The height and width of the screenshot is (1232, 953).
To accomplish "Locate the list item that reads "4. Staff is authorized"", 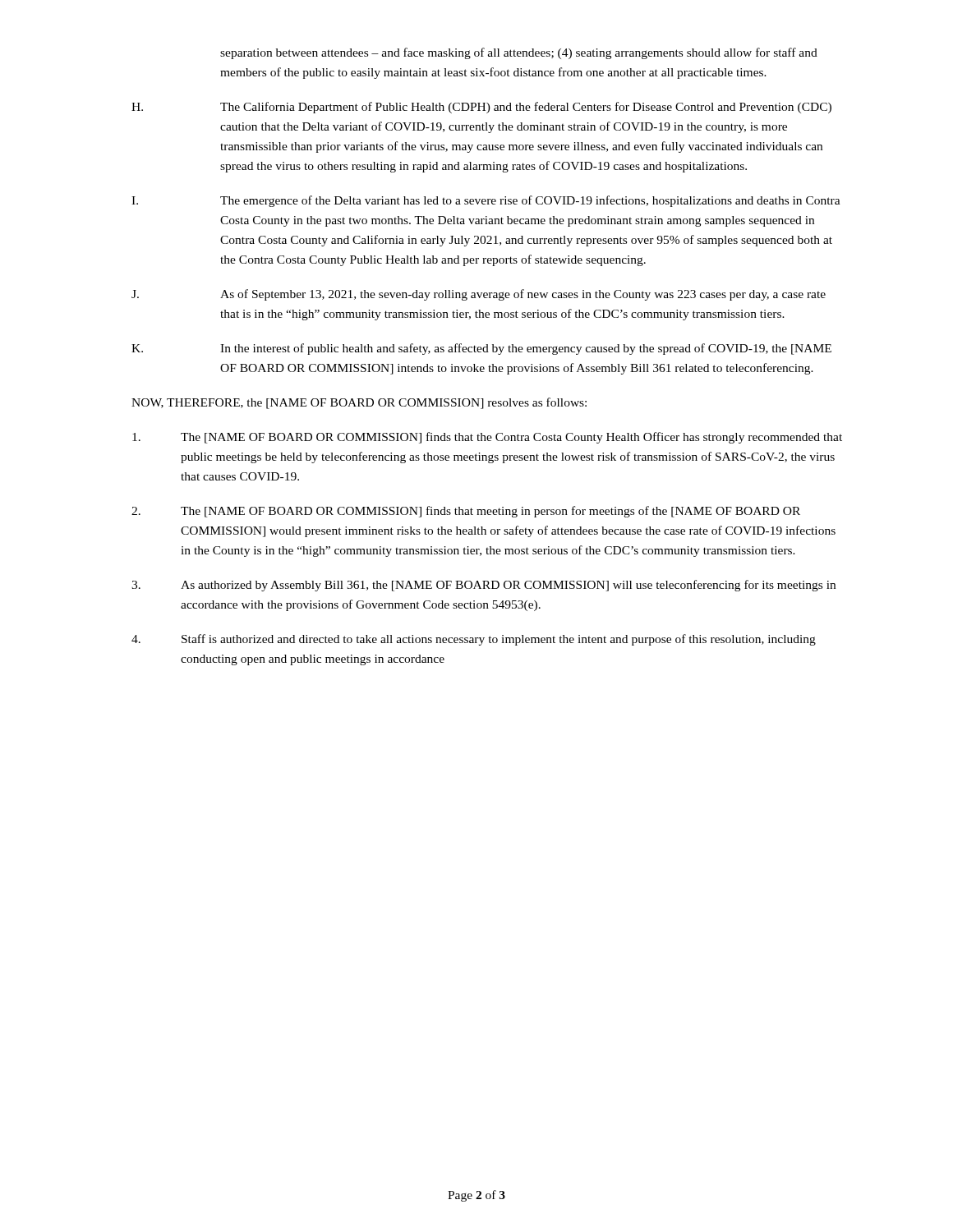I will 489,649.
